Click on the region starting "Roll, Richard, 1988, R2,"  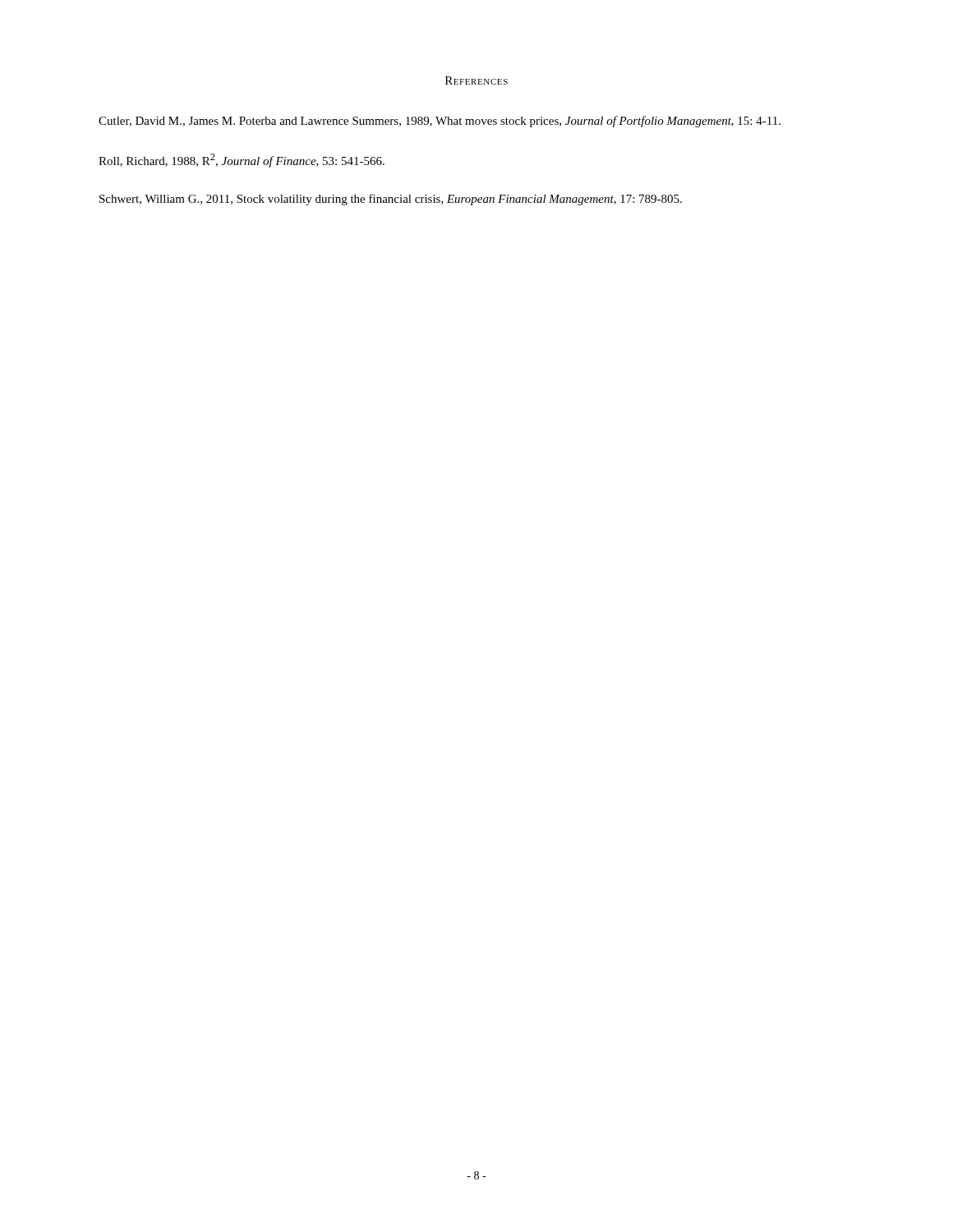pos(242,159)
